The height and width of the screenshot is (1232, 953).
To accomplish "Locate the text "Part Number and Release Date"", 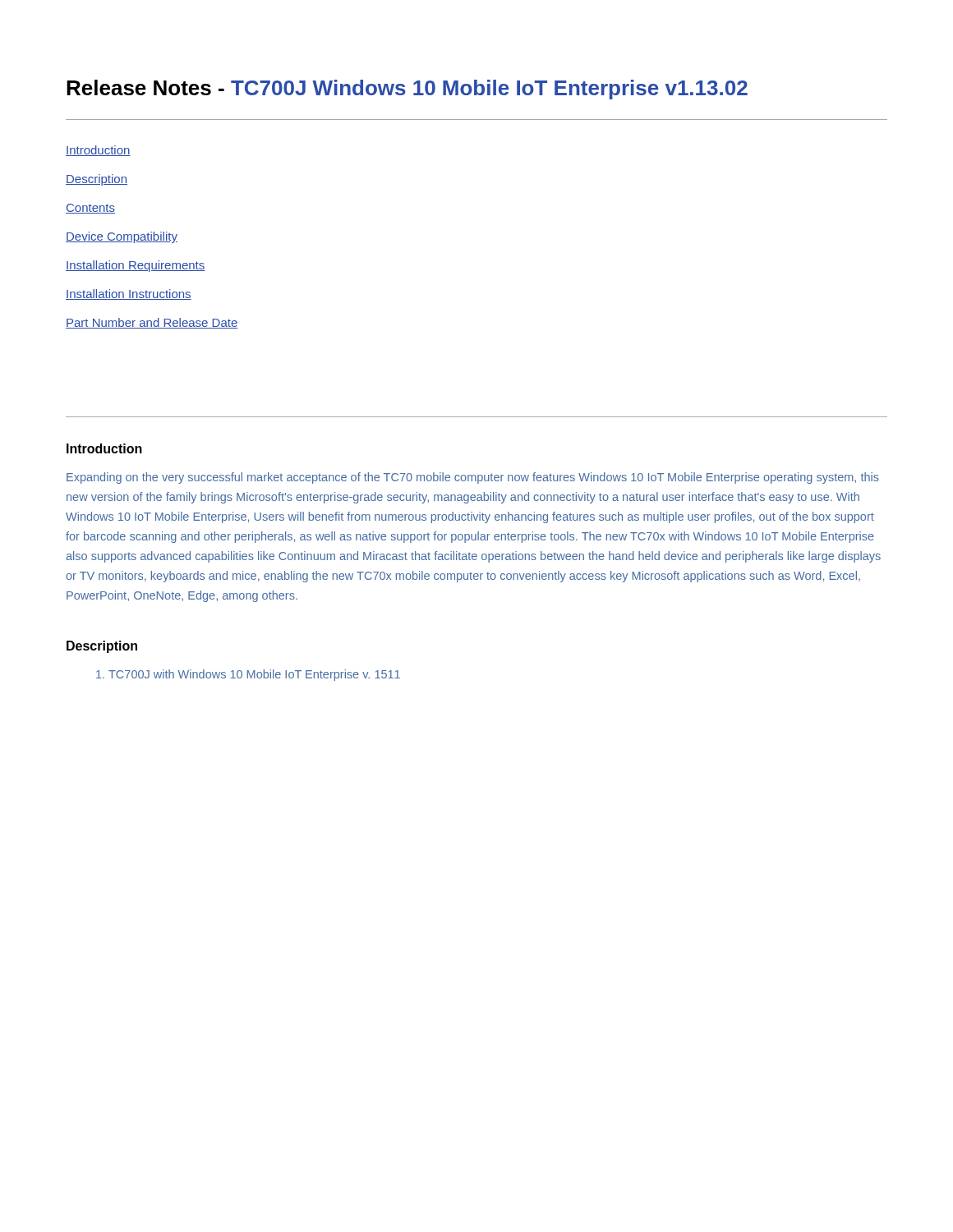I will click(152, 323).
